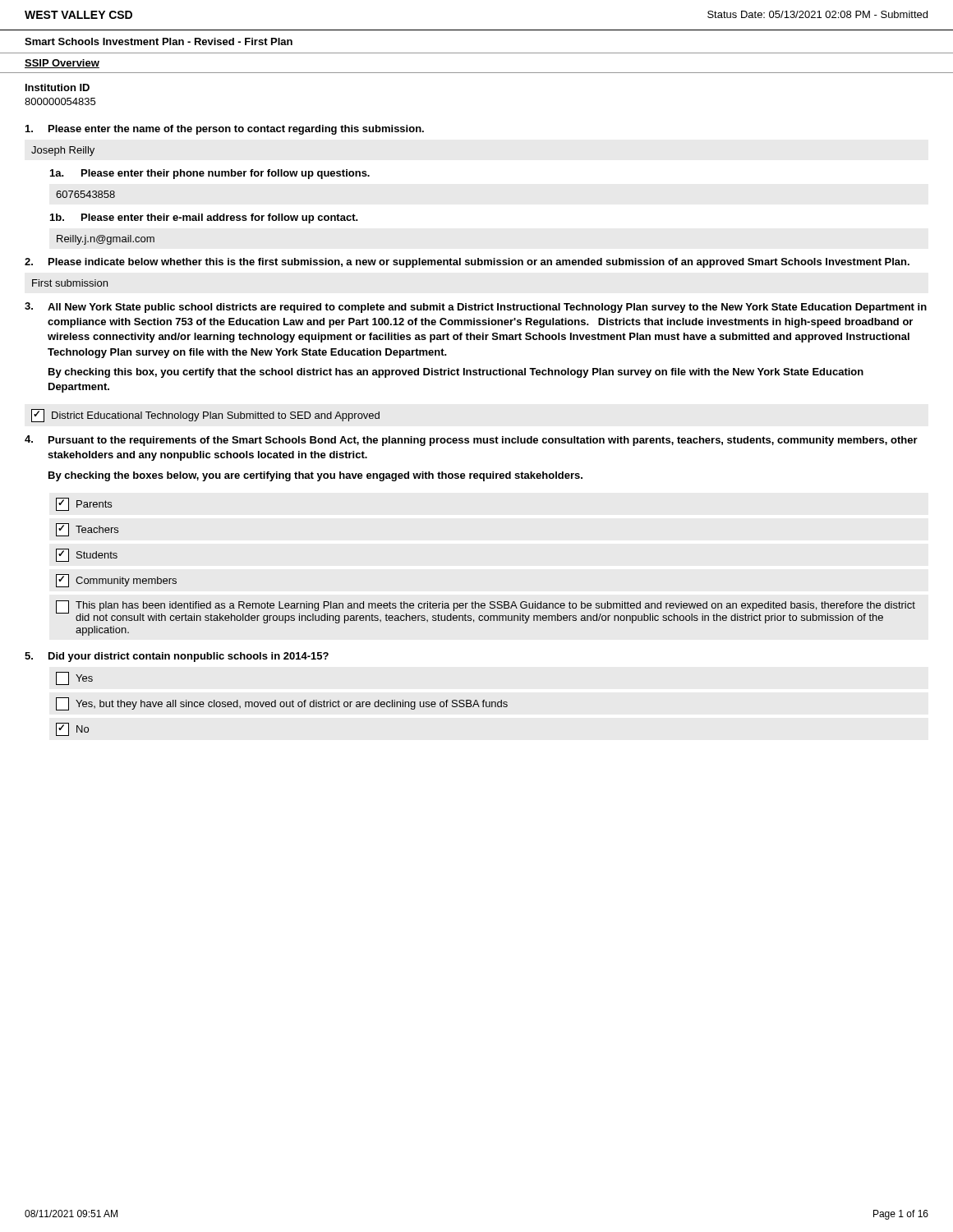This screenshot has height=1232, width=953.
Task: Locate the list item with the text "3. All New York State public"
Action: click(x=476, y=350)
